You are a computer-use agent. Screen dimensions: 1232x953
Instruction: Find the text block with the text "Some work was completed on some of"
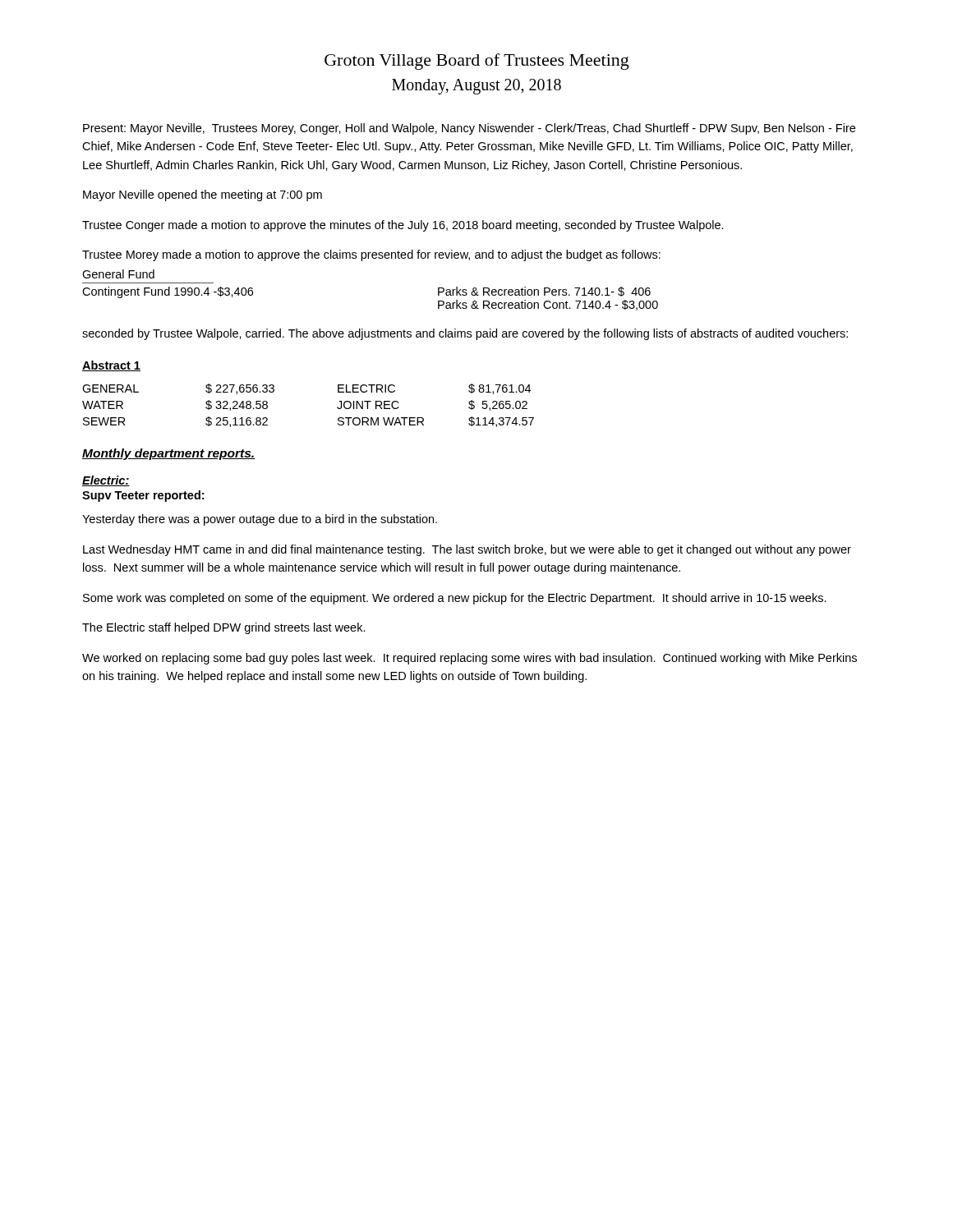pyautogui.click(x=454, y=598)
